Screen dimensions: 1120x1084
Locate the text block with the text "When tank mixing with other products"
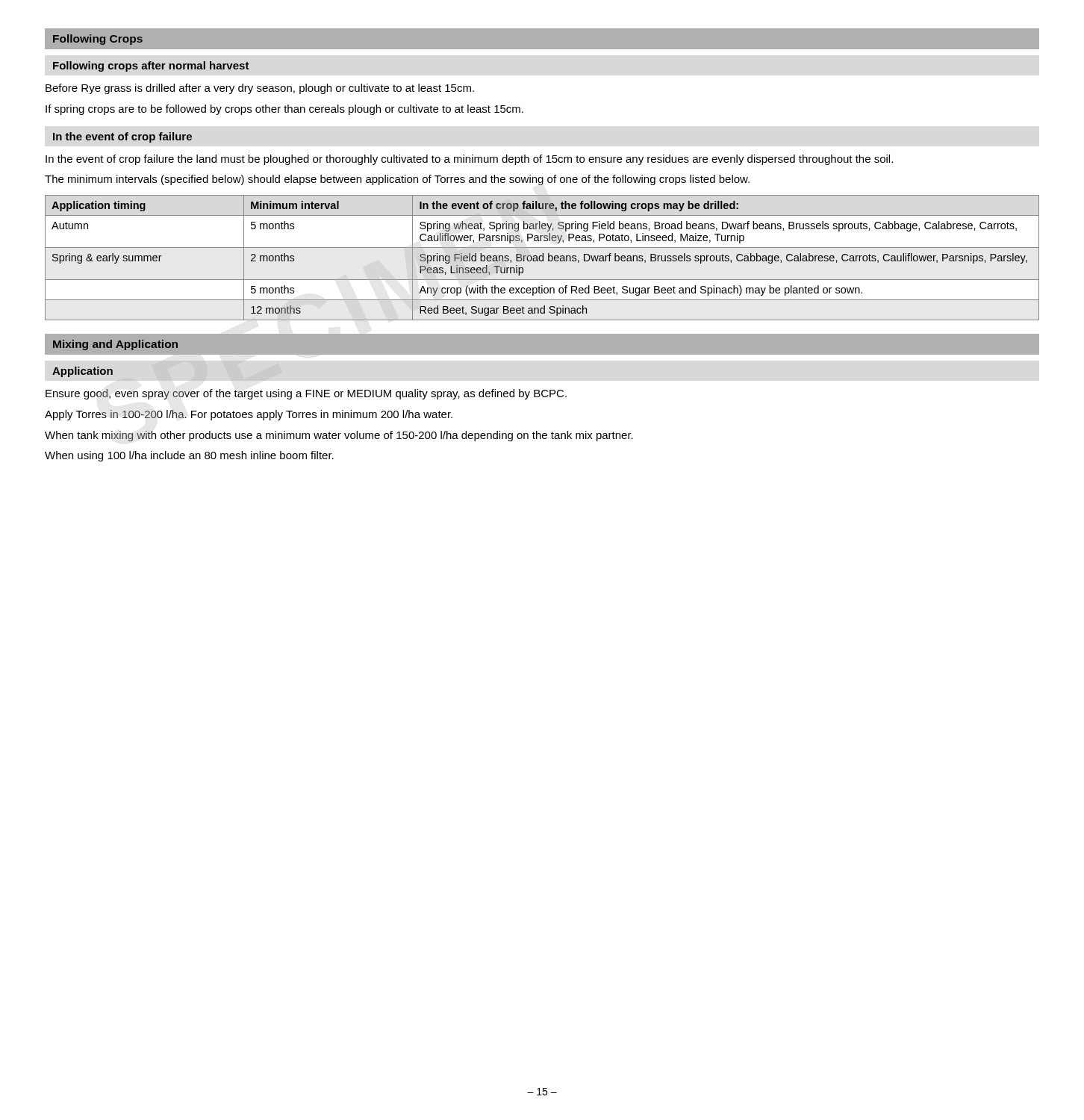339,435
